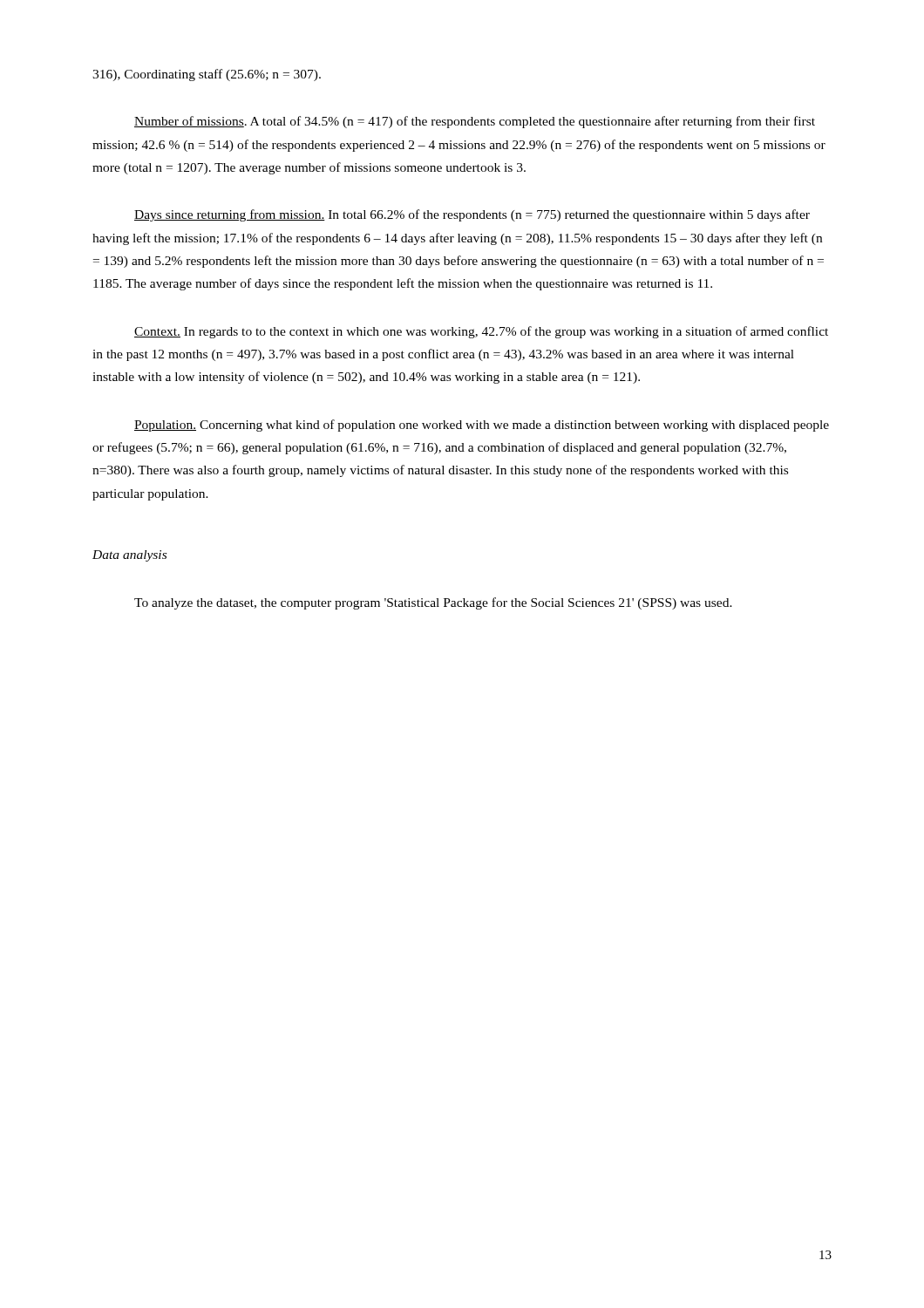The height and width of the screenshot is (1308, 924).
Task: Locate the text block that reads "To analyze the dataset,"
Action: [462, 602]
